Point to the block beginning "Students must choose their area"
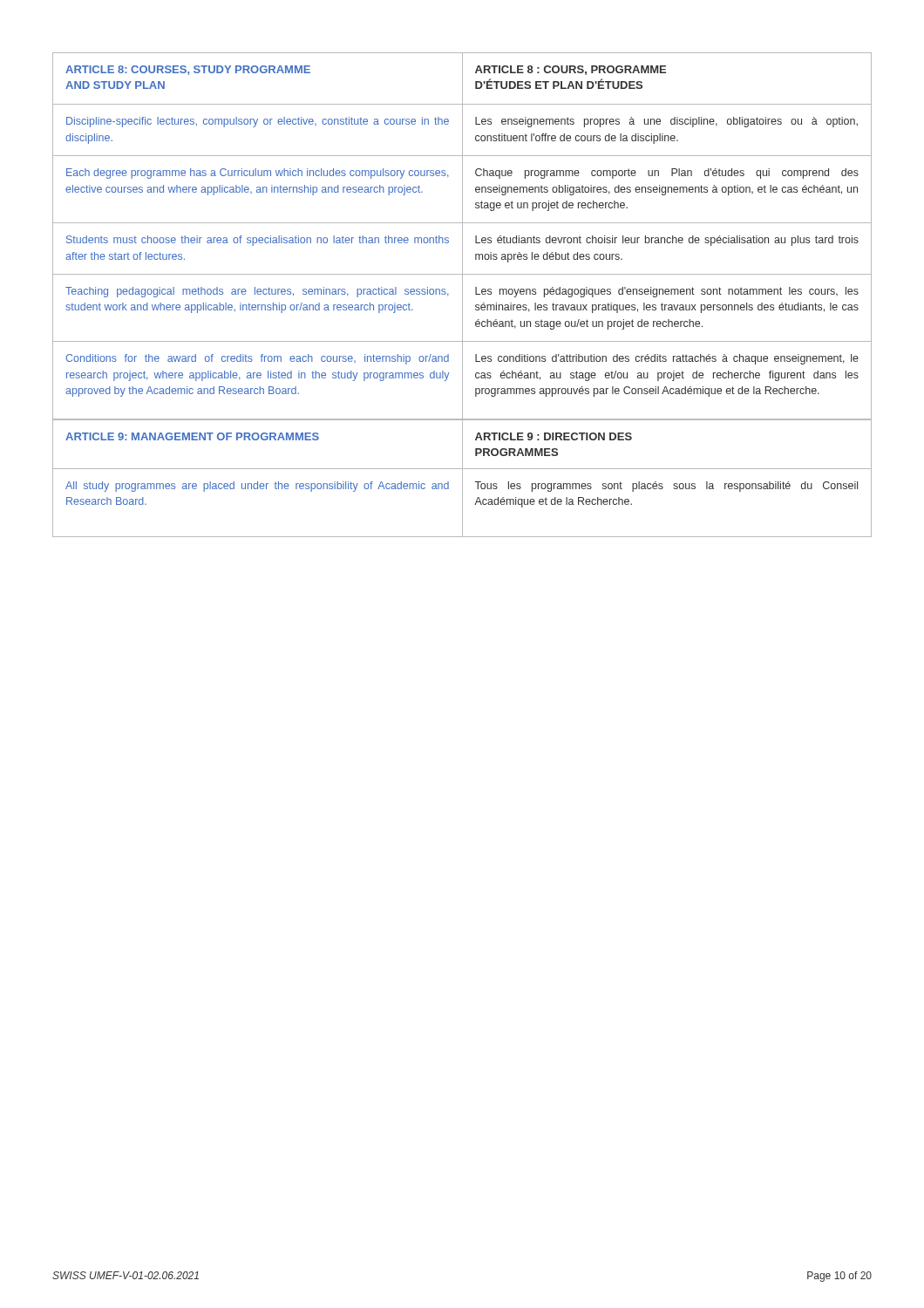 pos(257,248)
